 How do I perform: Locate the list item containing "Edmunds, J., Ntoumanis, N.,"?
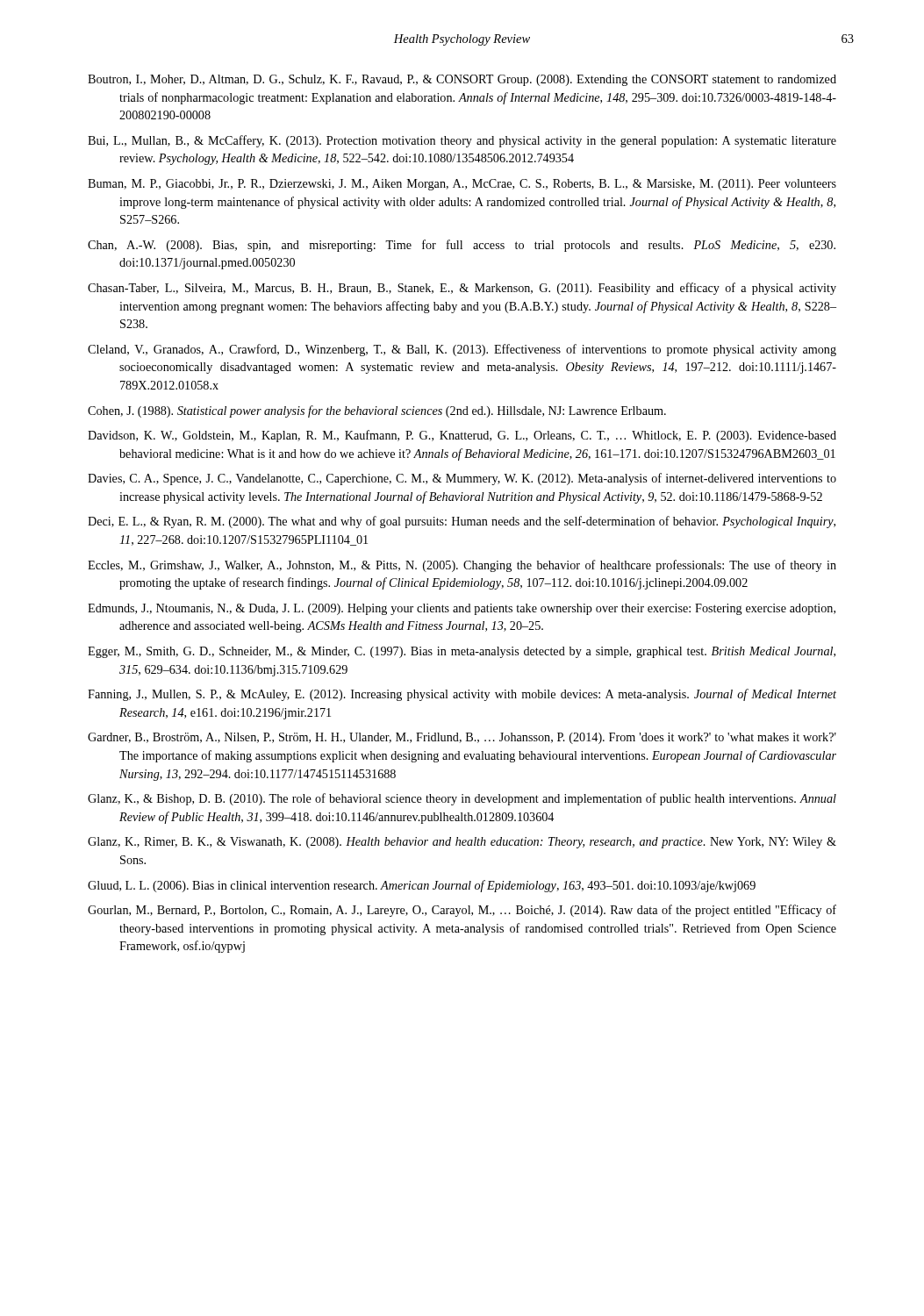click(x=462, y=617)
